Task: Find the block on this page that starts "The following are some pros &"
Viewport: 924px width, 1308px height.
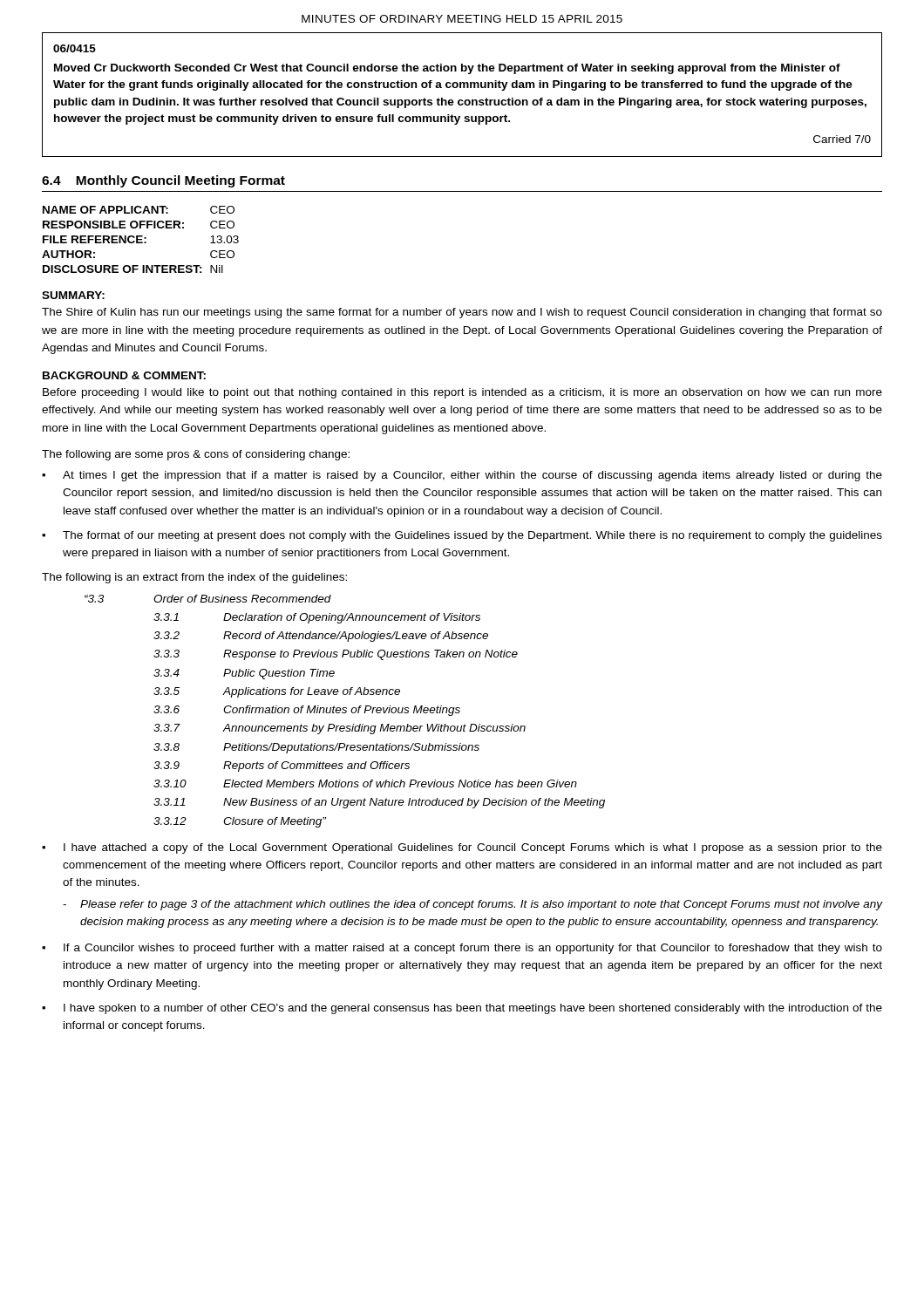Action: point(196,454)
